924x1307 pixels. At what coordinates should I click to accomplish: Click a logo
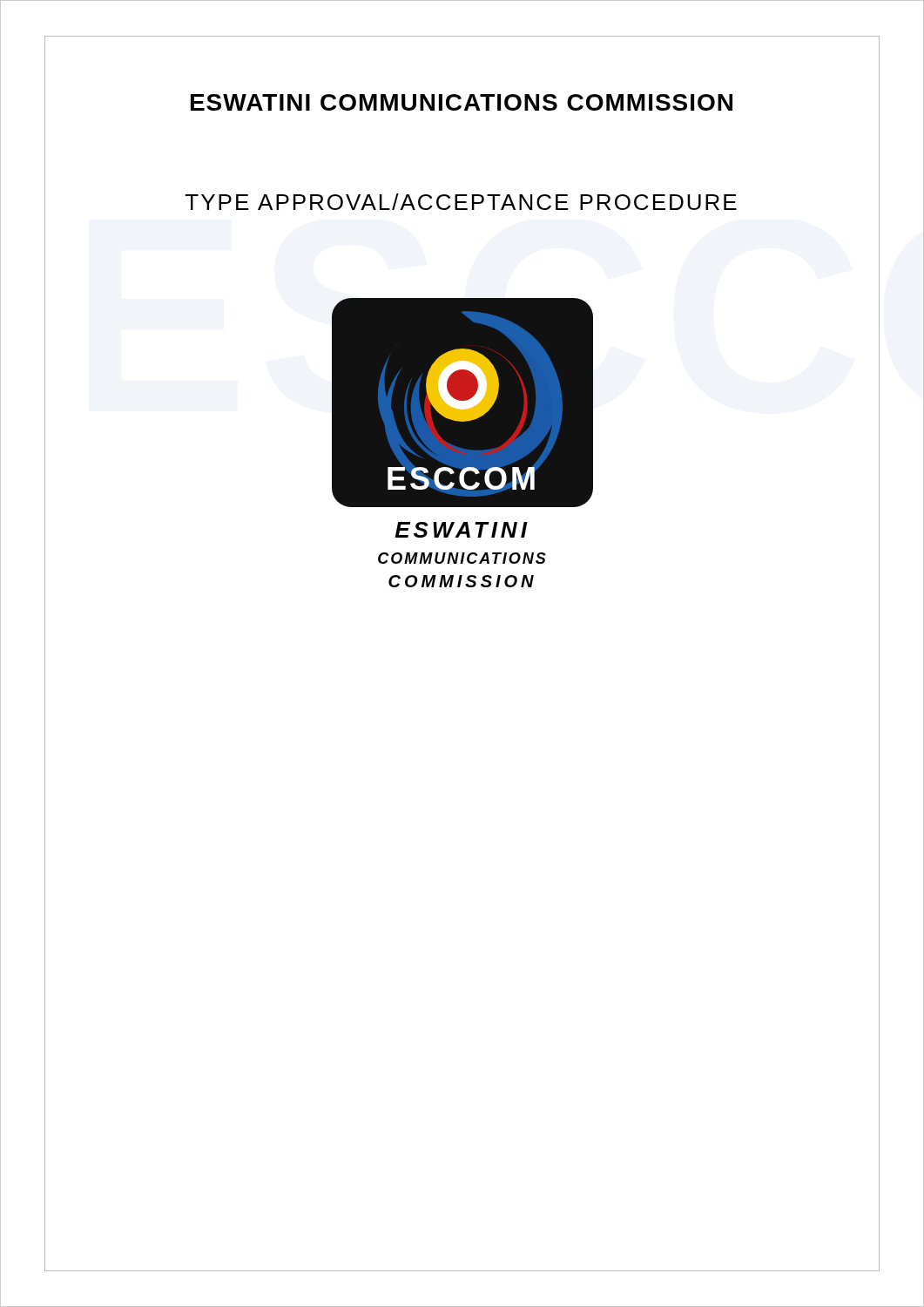462,464
